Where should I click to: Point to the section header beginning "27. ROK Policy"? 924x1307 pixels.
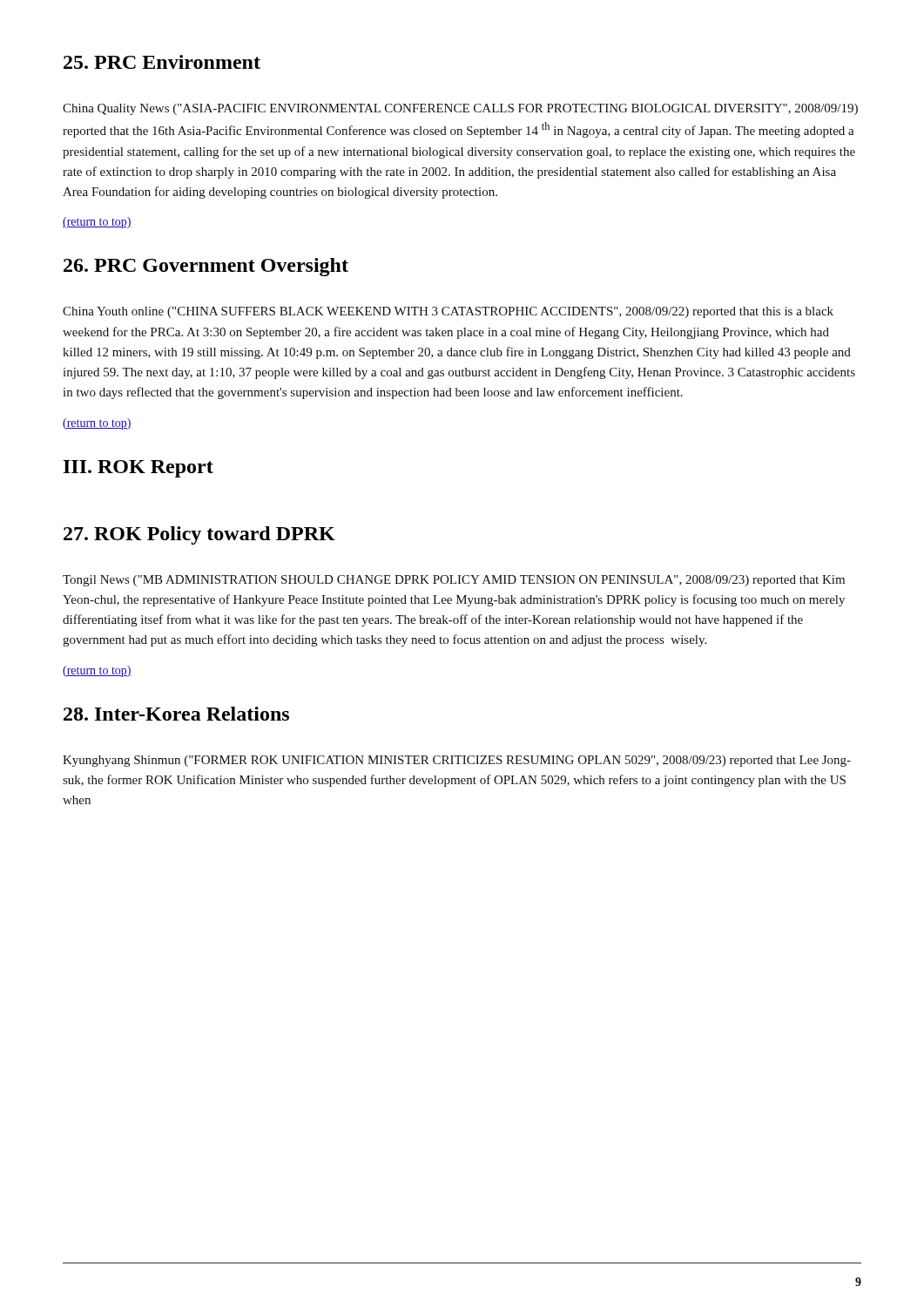pos(199,535)
